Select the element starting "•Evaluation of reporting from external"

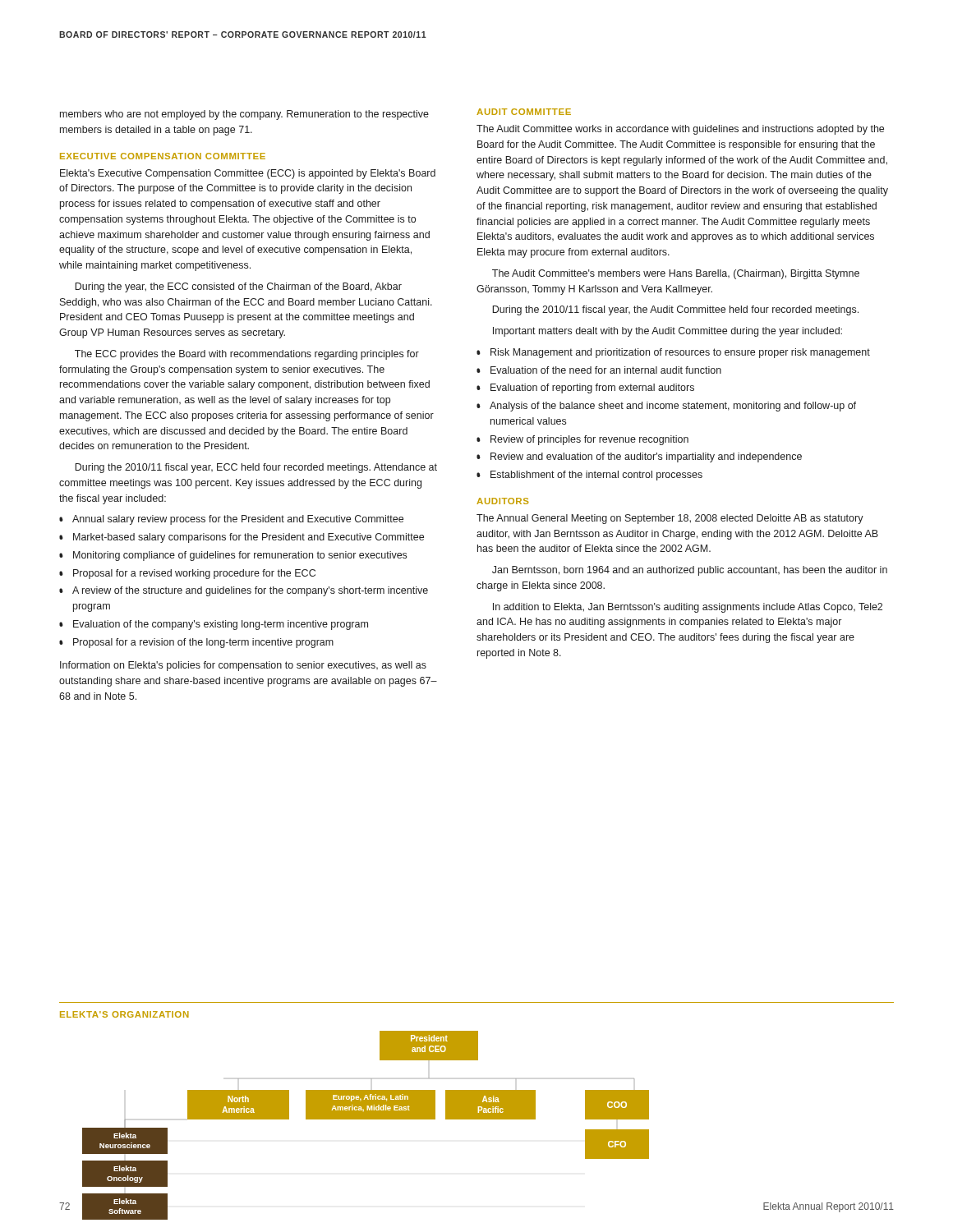pyautogui.click(x=586, y=388)
